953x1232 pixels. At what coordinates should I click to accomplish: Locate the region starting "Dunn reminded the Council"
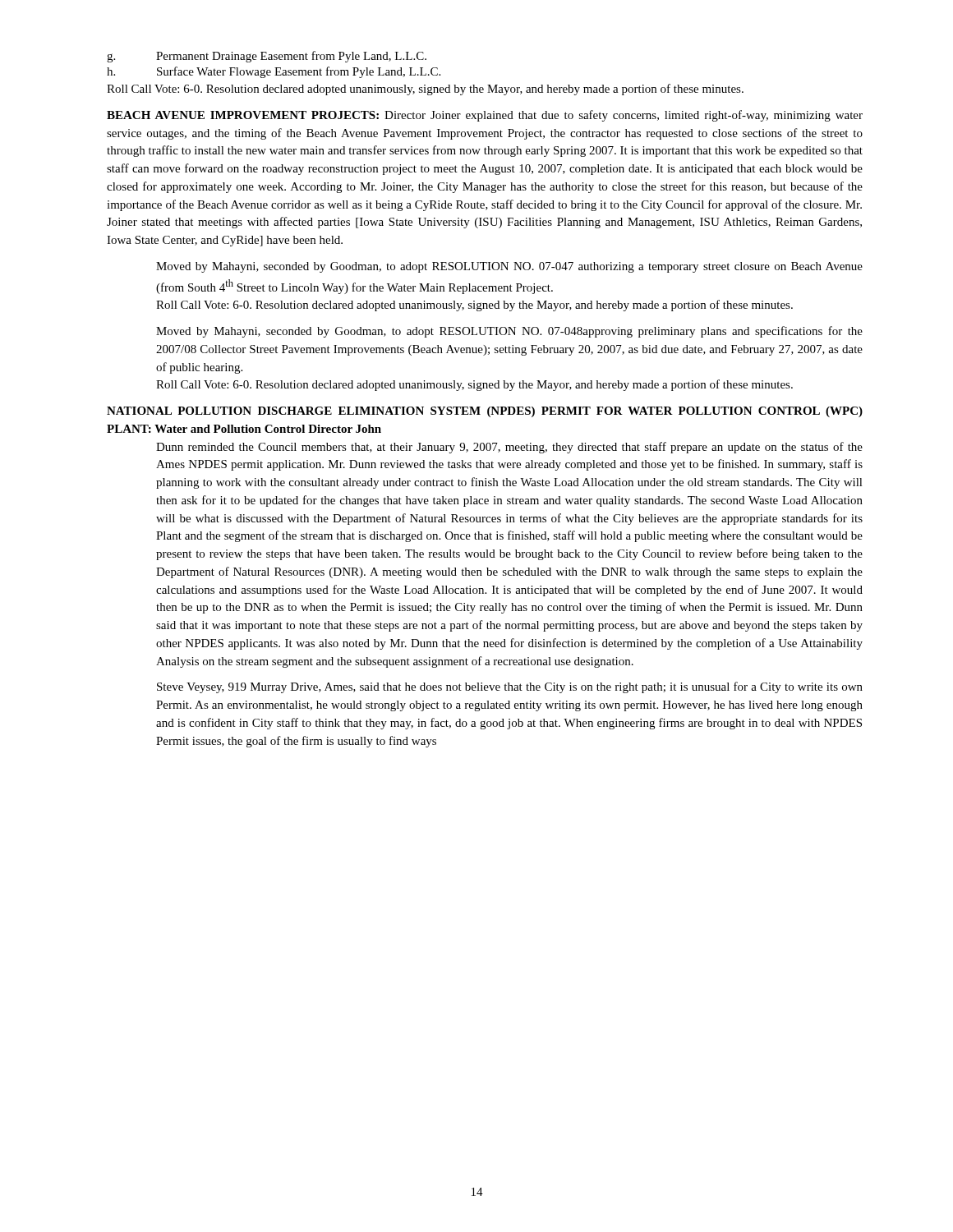509,554
